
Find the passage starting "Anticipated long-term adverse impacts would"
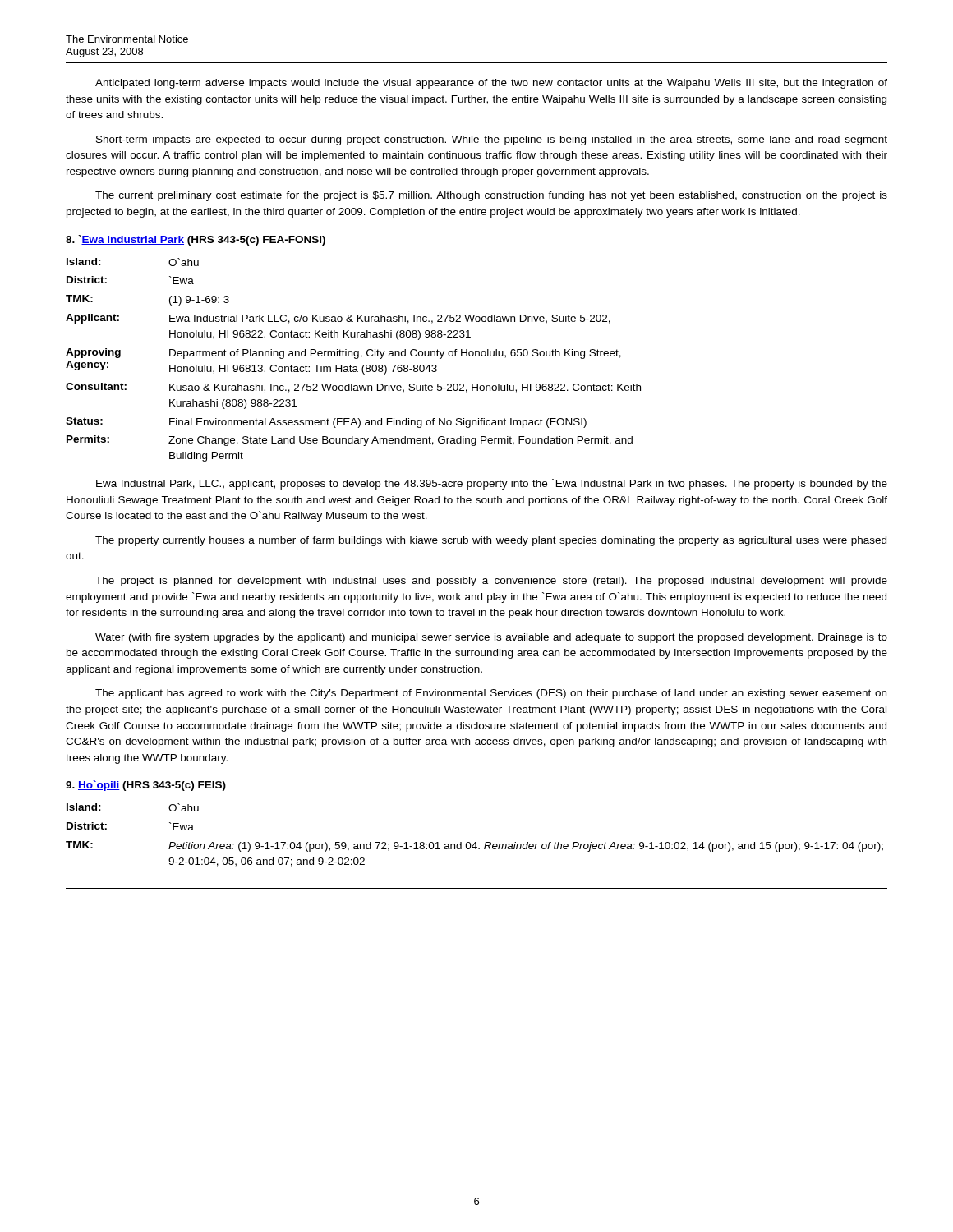[x=476, y=99]
